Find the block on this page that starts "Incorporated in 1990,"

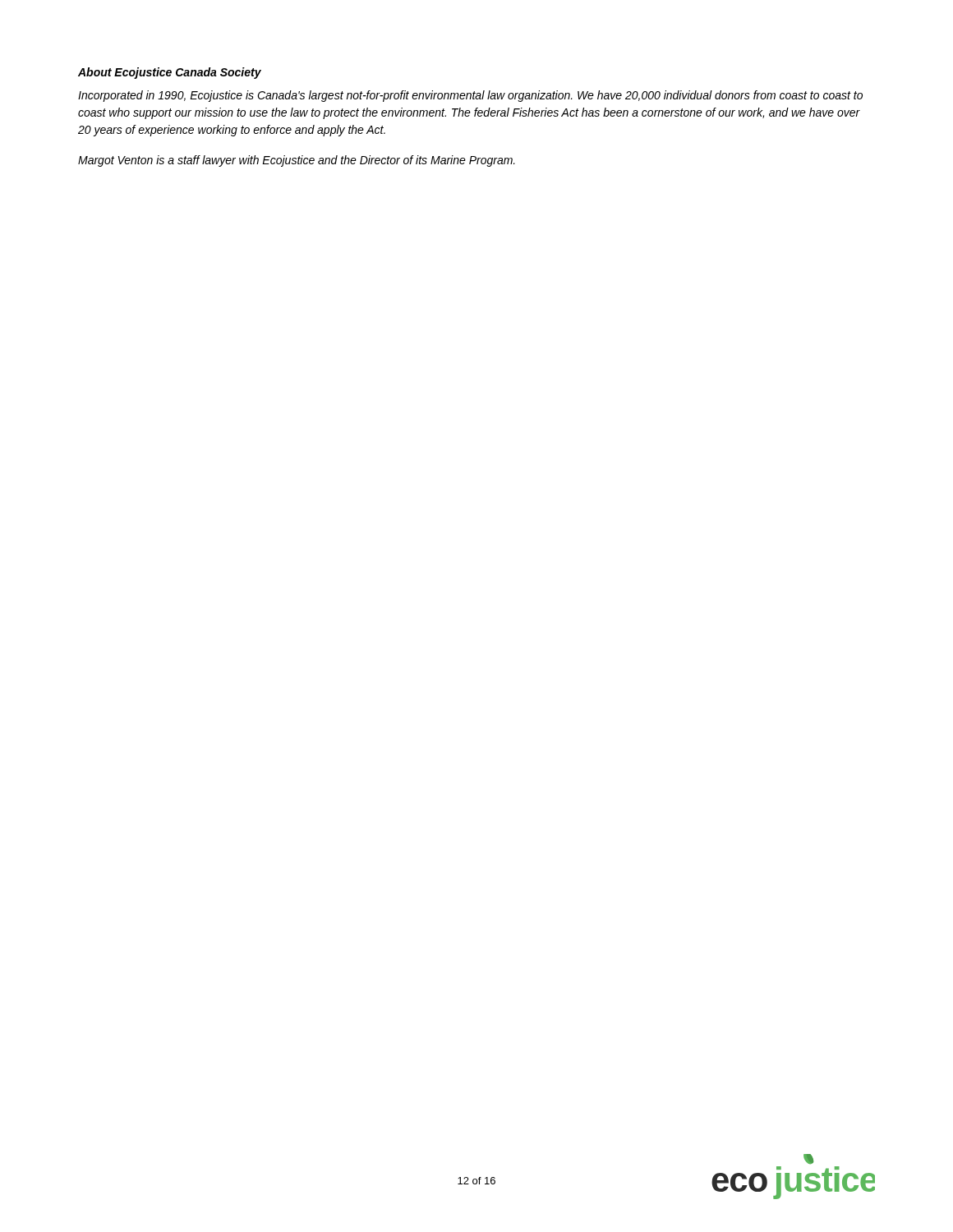(471, 113)
